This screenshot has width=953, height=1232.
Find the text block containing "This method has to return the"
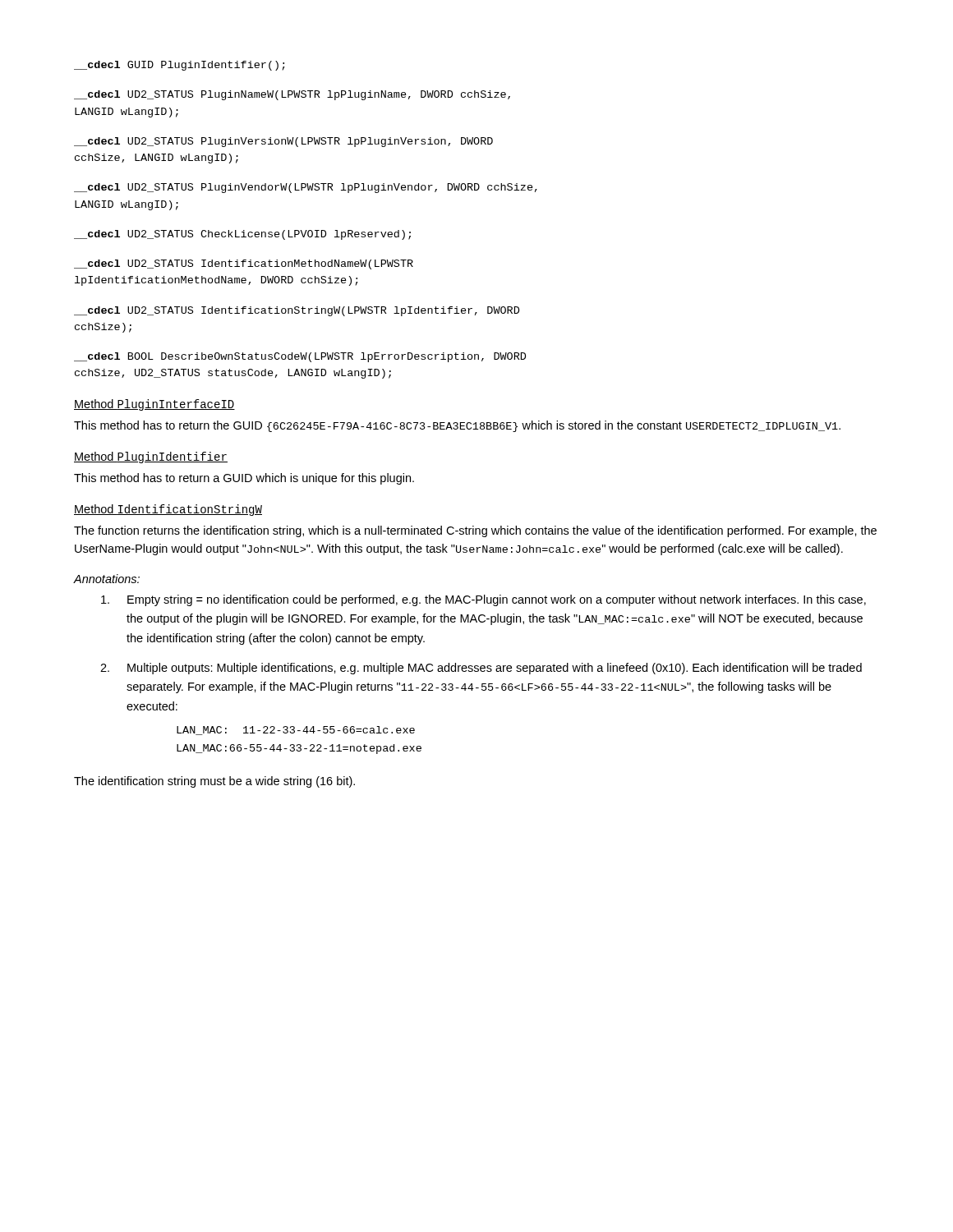pos(458,425)
